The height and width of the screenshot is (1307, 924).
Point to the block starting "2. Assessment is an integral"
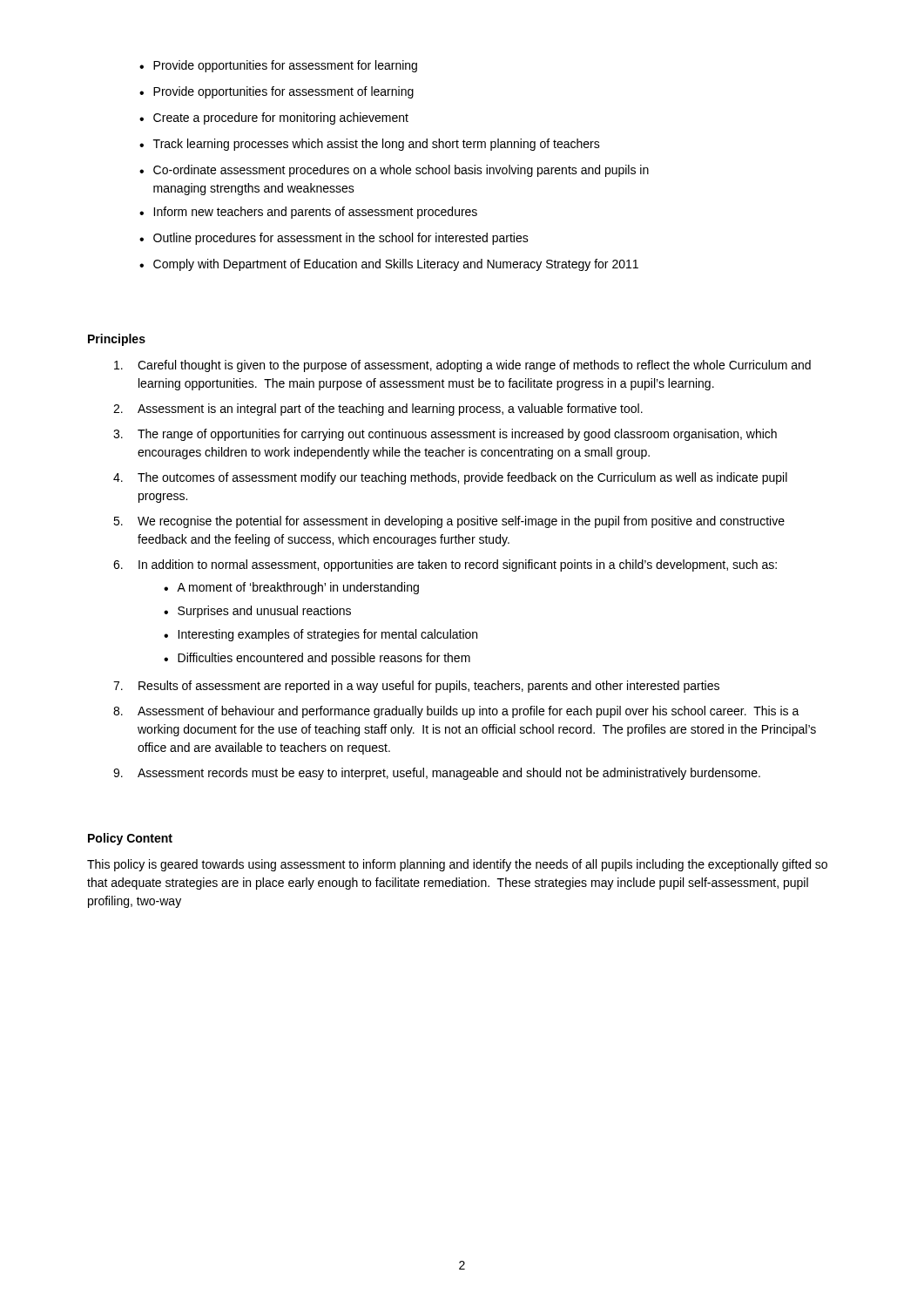click(x=378, y=409)
